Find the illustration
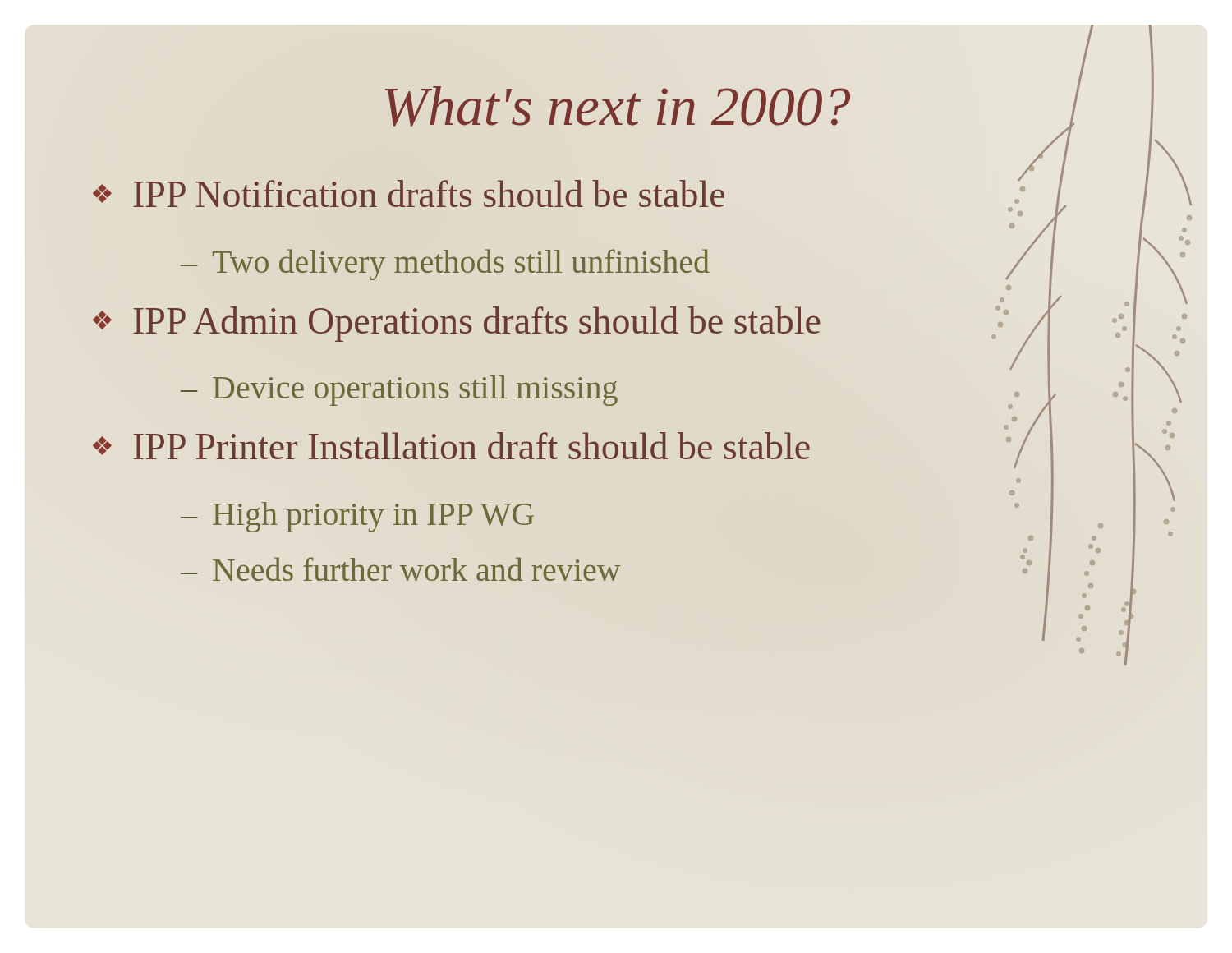 (1043, 347)
